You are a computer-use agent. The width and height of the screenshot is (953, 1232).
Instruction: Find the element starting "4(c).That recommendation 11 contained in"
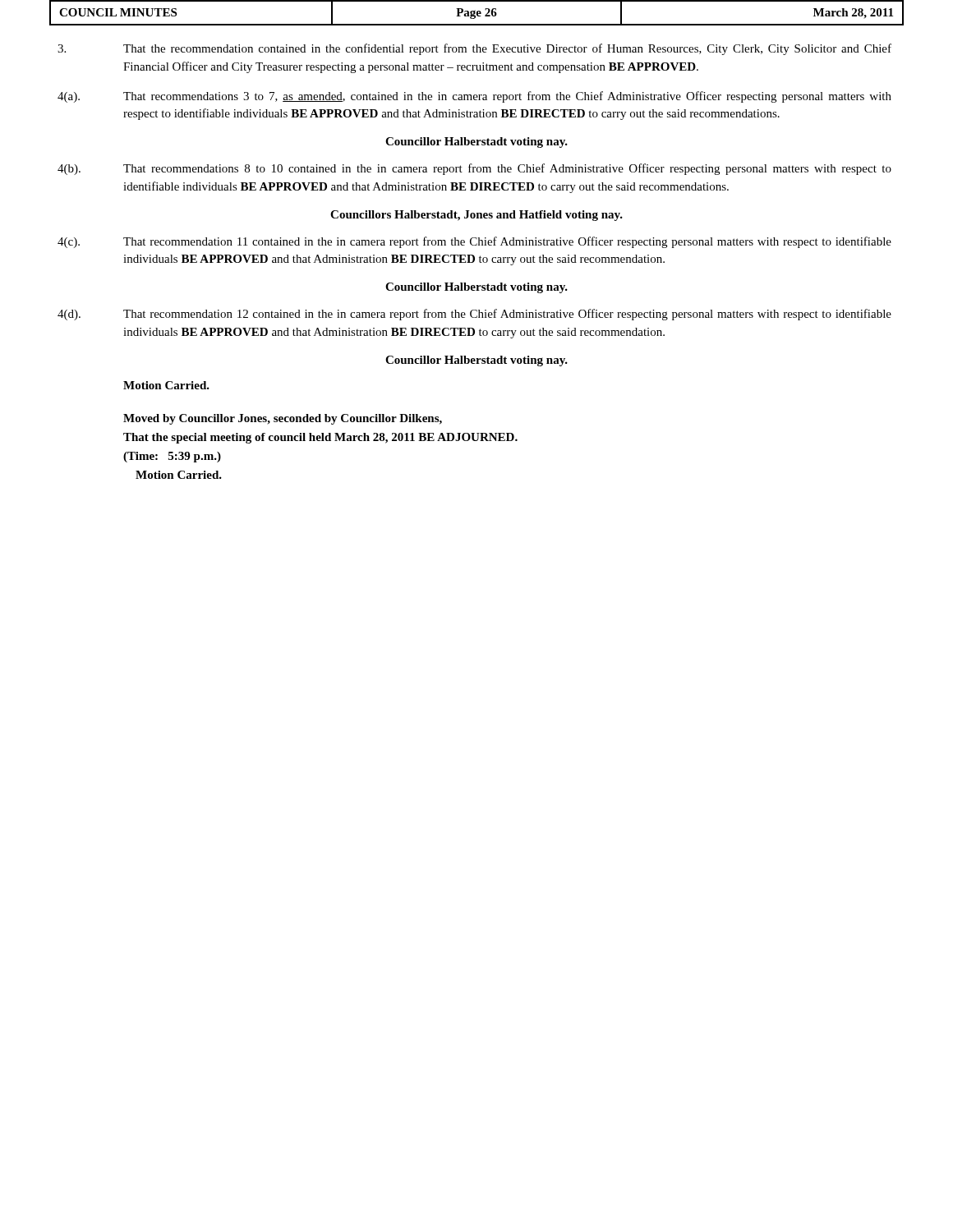pos(474,251)
